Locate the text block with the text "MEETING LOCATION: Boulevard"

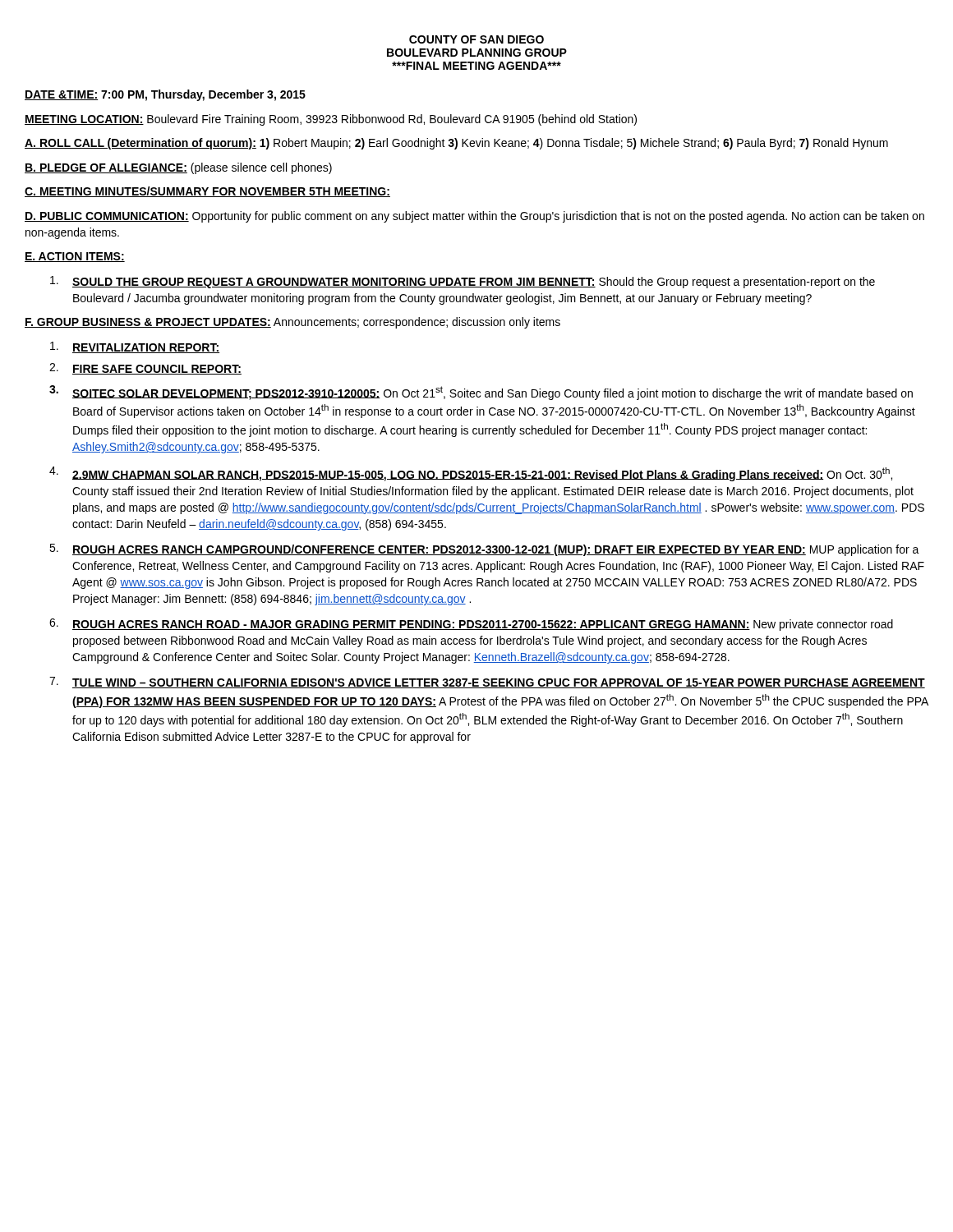476,119
